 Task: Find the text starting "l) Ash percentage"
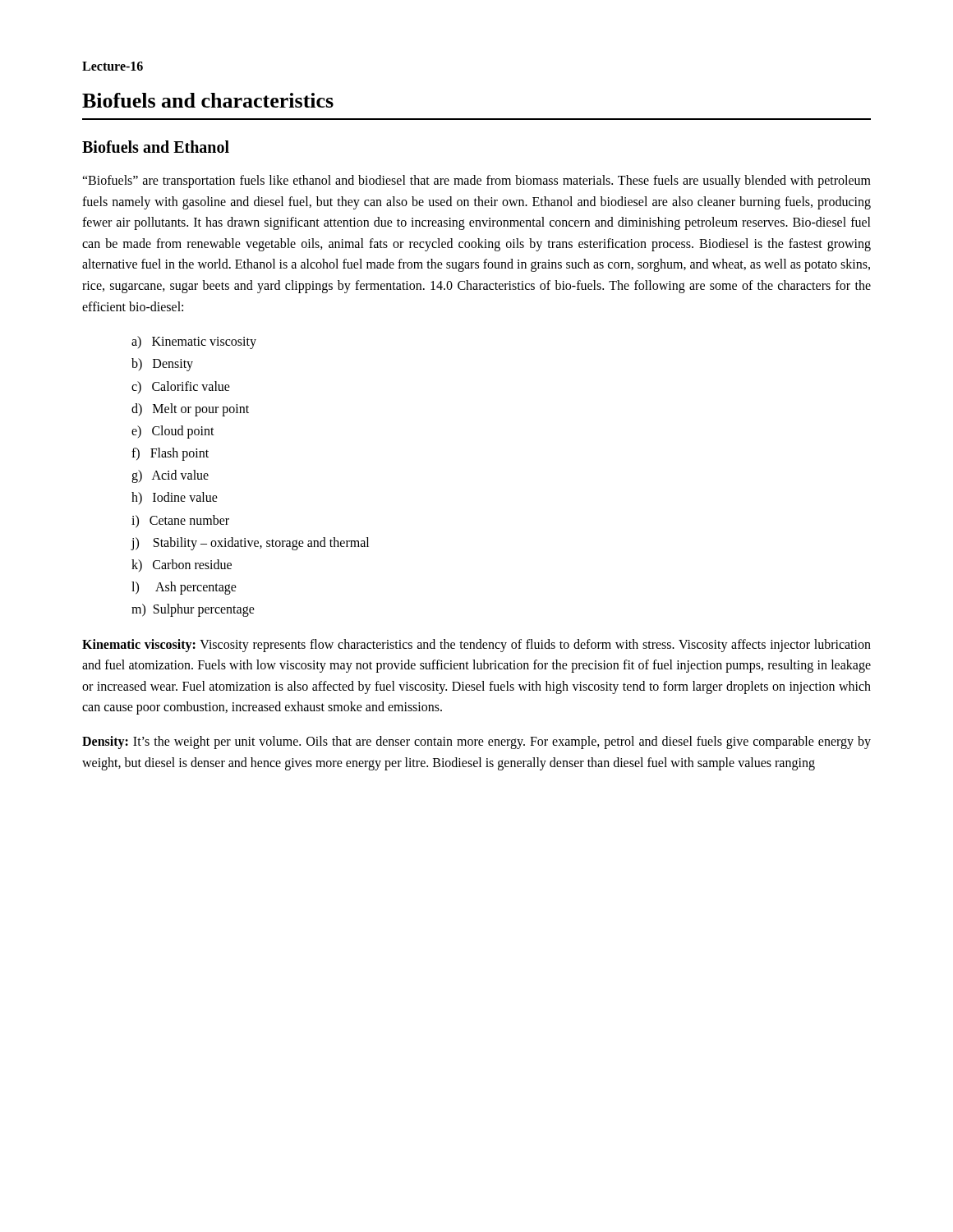tap(184, 587)
